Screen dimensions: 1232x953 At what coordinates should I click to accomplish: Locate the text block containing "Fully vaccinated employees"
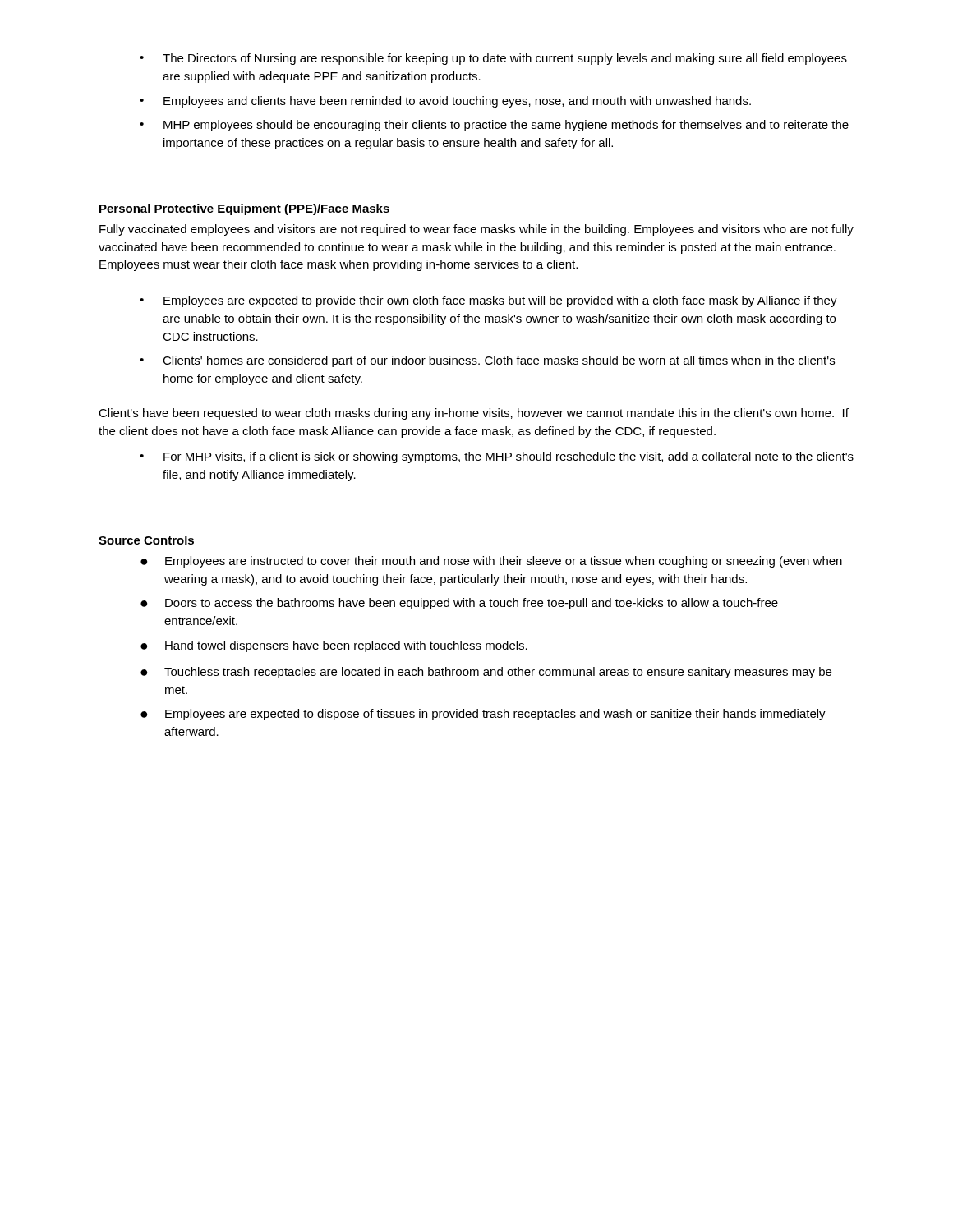point(476,246)
